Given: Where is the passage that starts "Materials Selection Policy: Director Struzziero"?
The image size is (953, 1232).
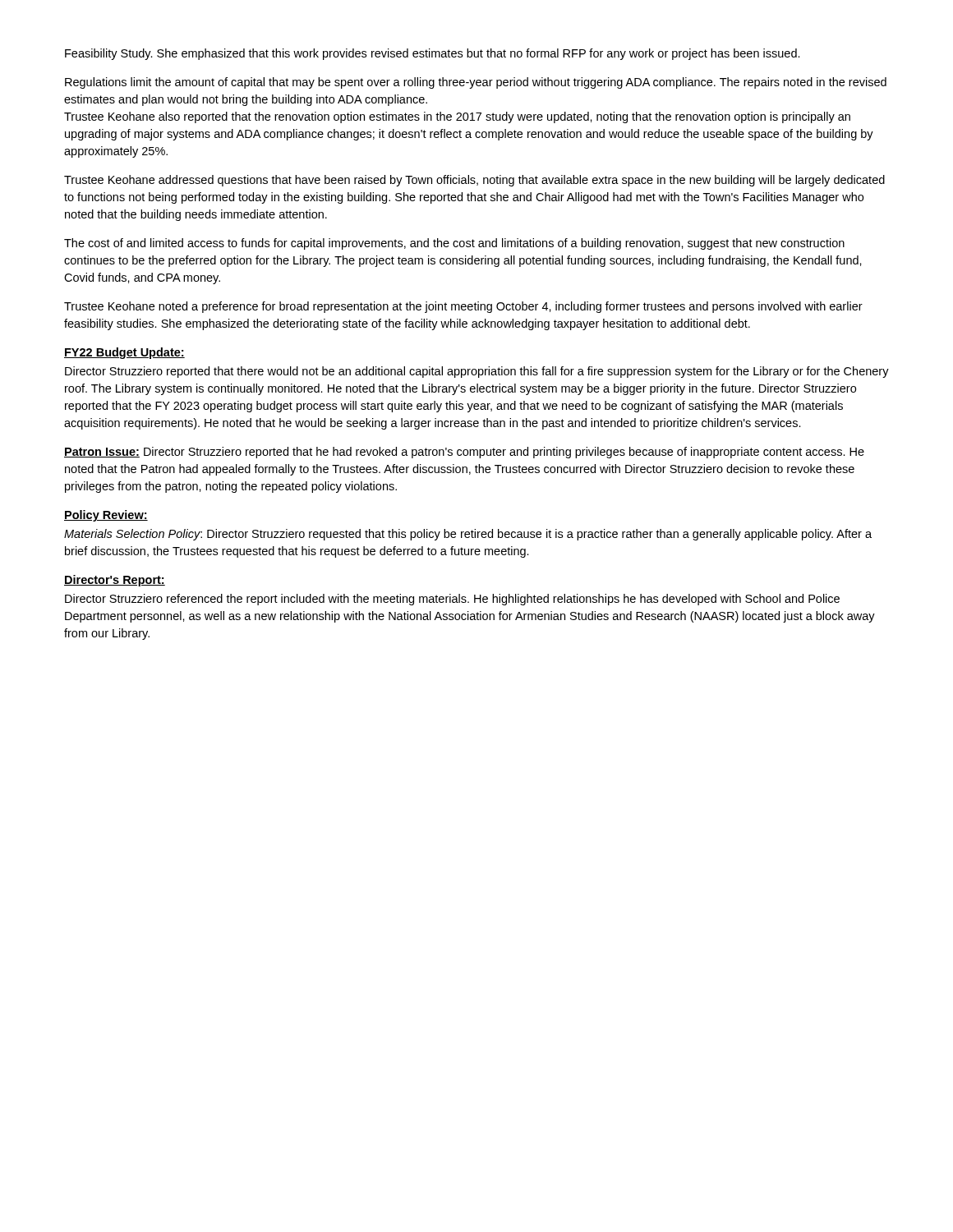Looking at the screenshot, I should point(468,543).
